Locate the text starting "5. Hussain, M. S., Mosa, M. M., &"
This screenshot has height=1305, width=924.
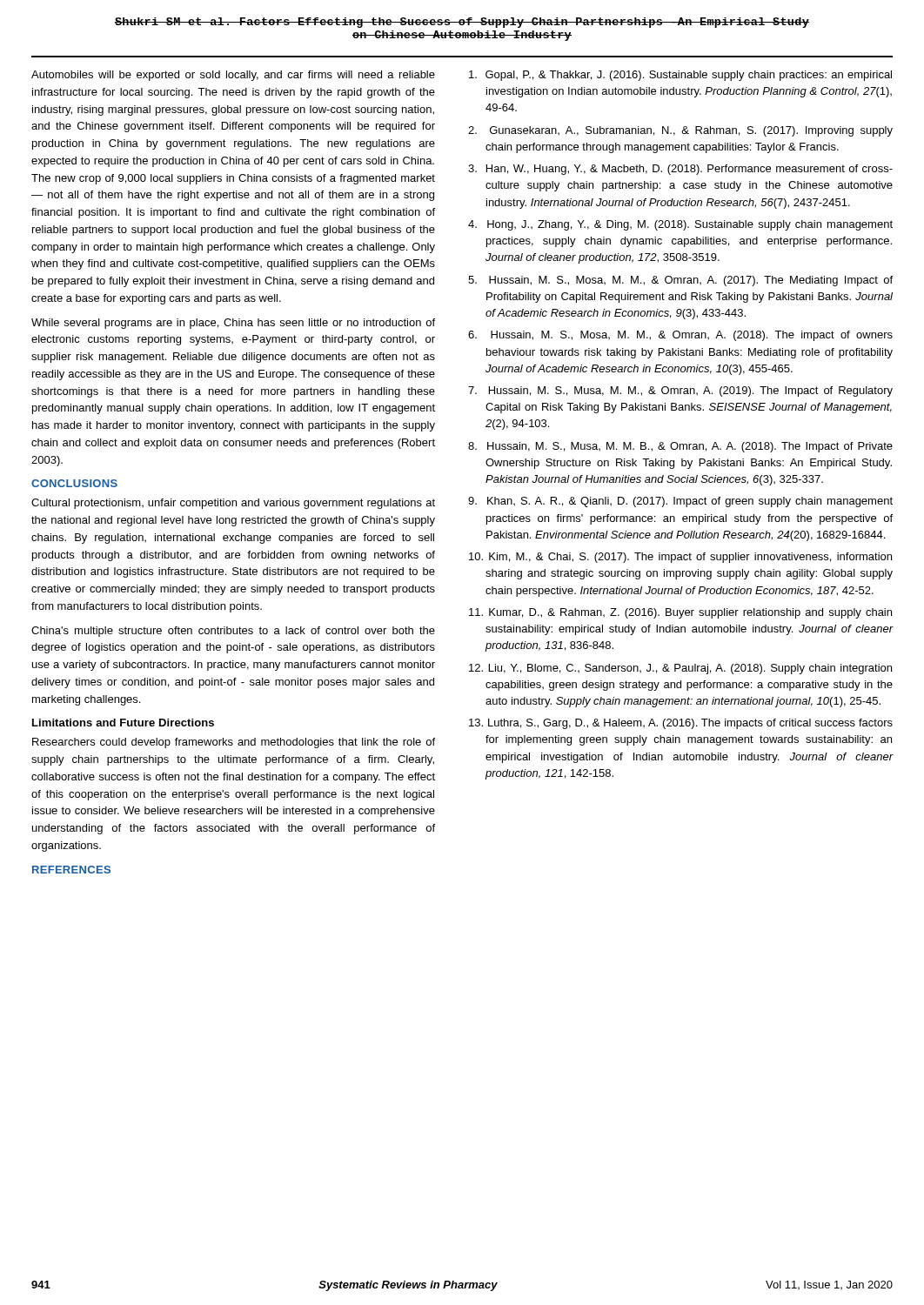pos(680,296)
